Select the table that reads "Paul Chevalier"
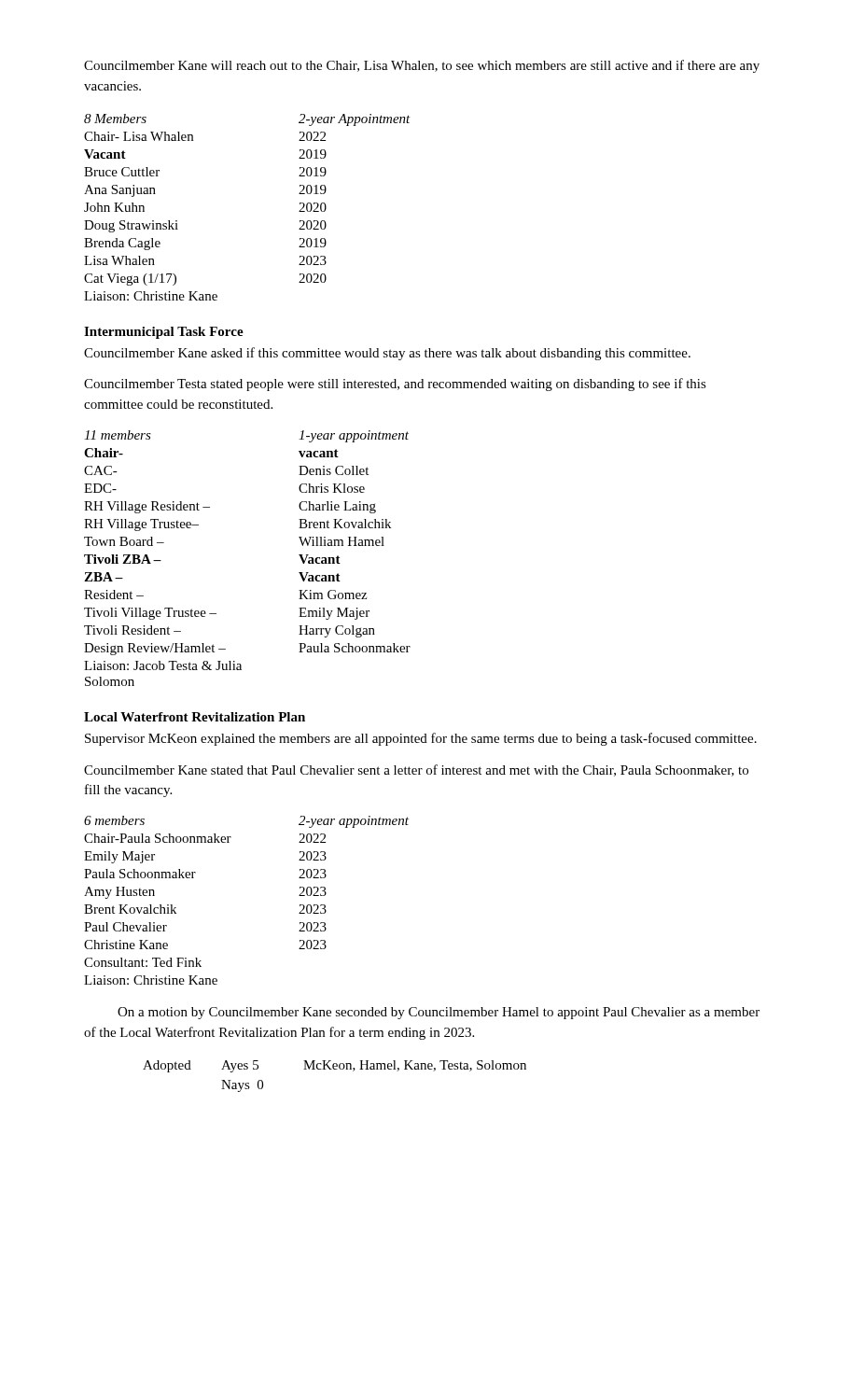This screenshot has width=850, height=1400. 425,901
